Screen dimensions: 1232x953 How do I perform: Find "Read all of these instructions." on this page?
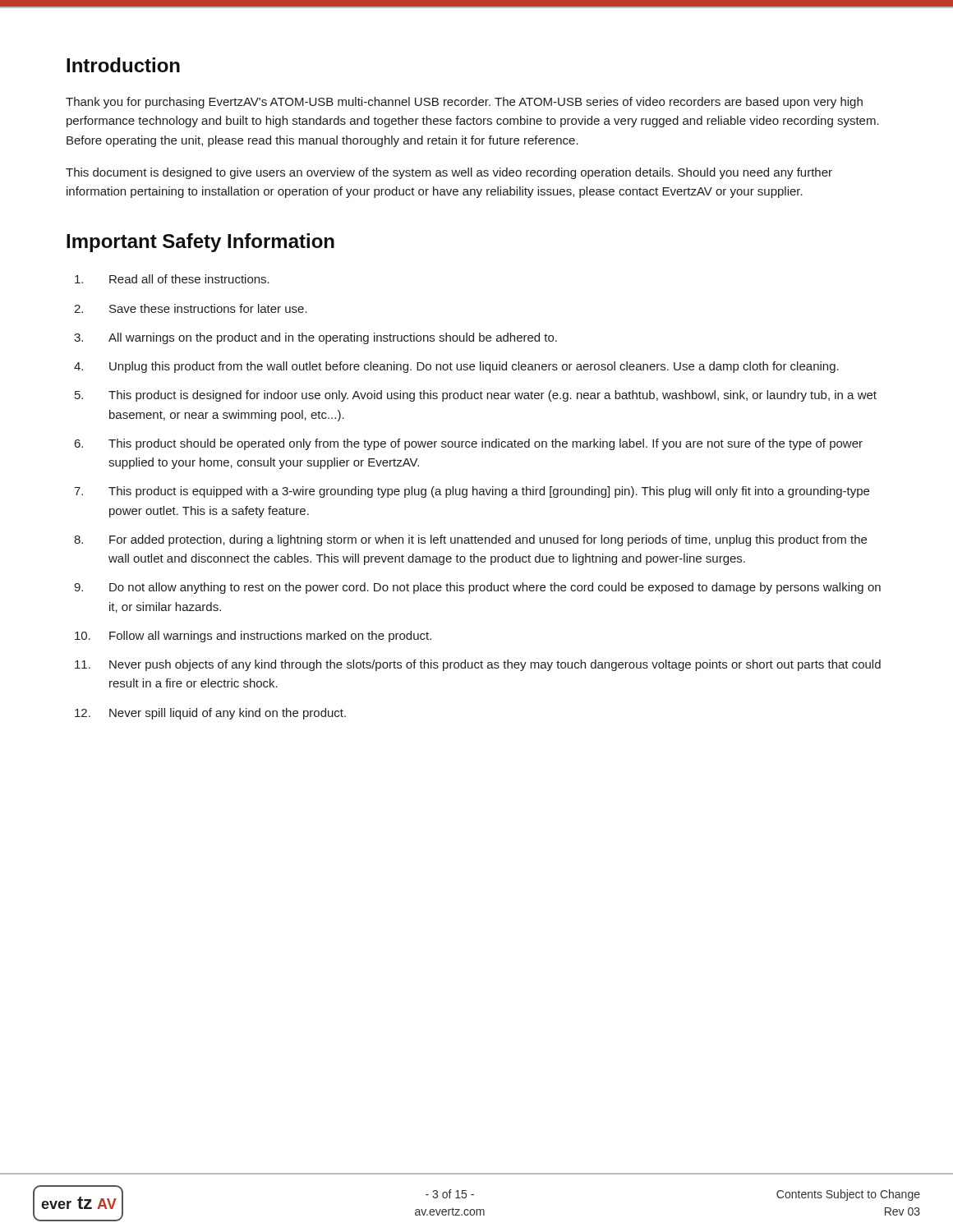click(x=172, y=279)
